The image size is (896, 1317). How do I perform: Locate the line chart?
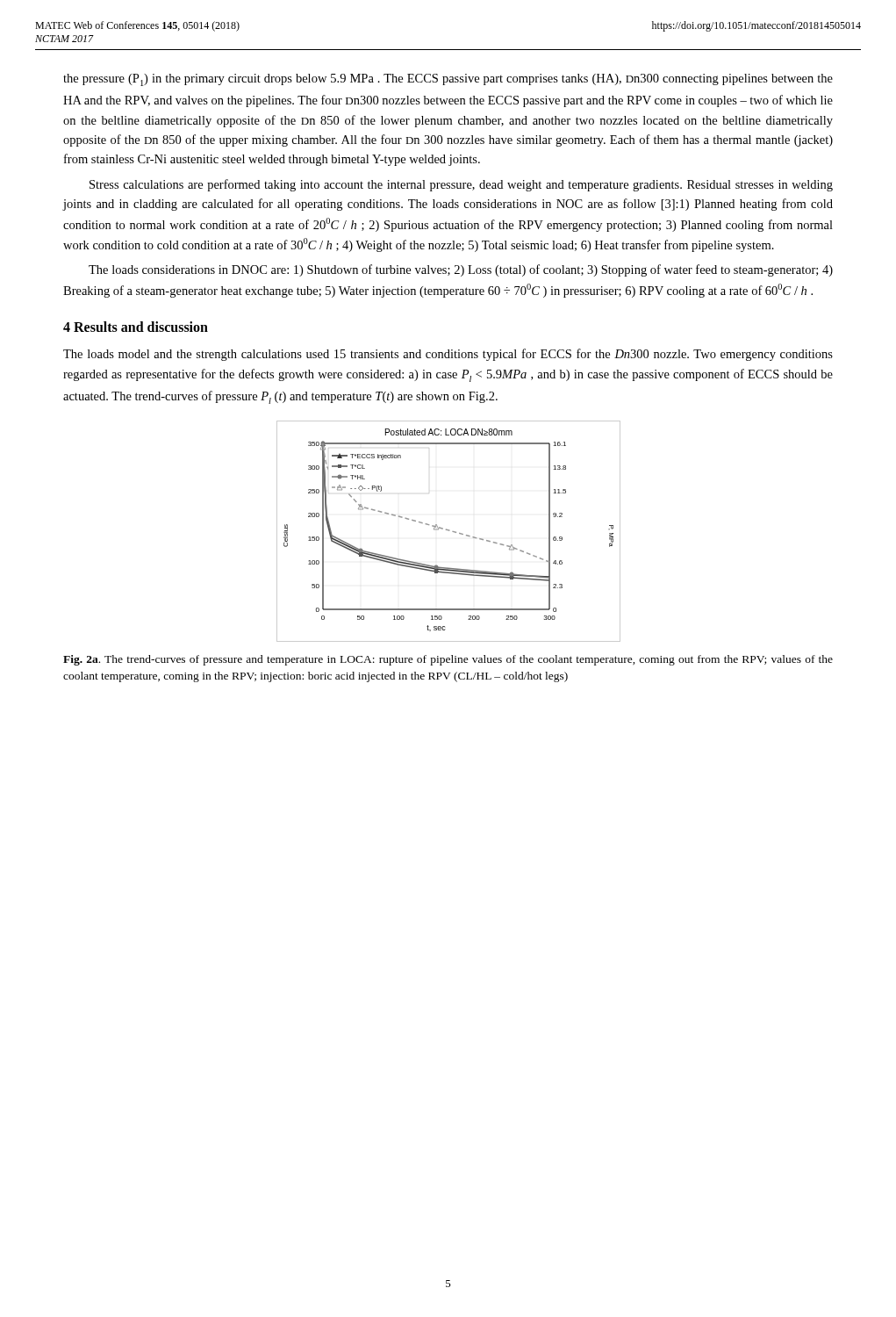pos(448,533)
